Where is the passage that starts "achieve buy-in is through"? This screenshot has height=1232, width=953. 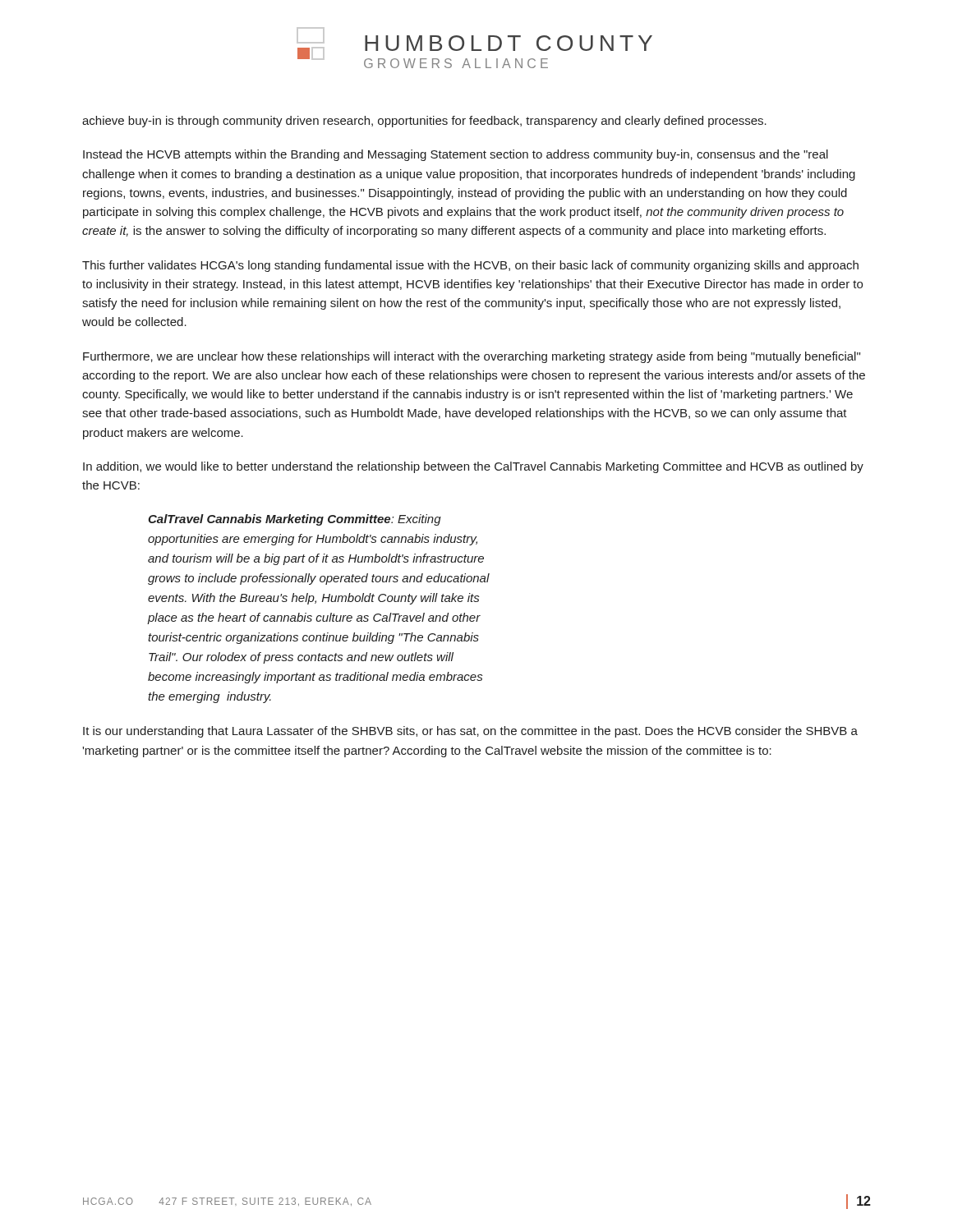click(425, 120)
